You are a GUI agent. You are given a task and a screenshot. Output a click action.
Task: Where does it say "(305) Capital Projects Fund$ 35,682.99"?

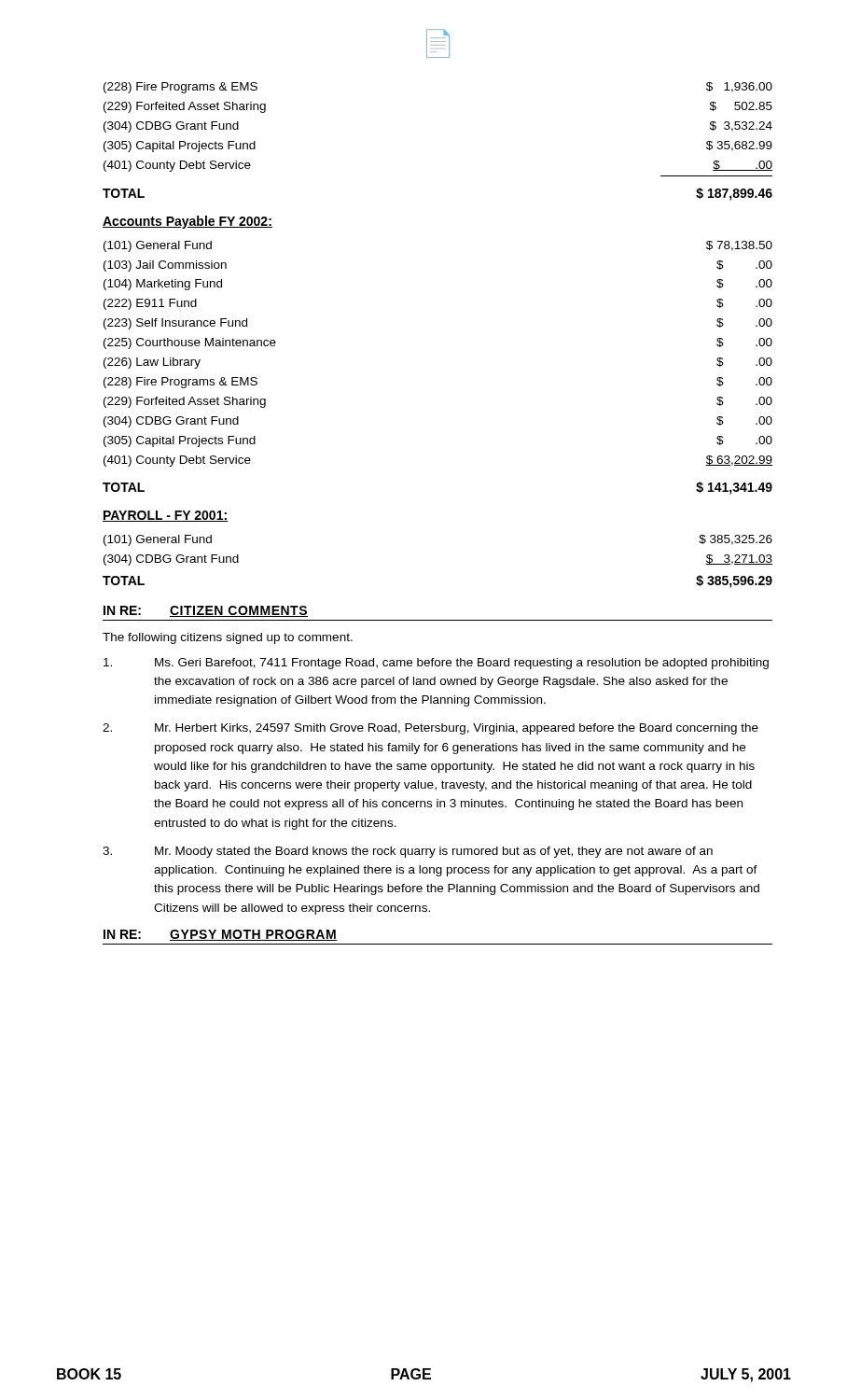[182, 146]
